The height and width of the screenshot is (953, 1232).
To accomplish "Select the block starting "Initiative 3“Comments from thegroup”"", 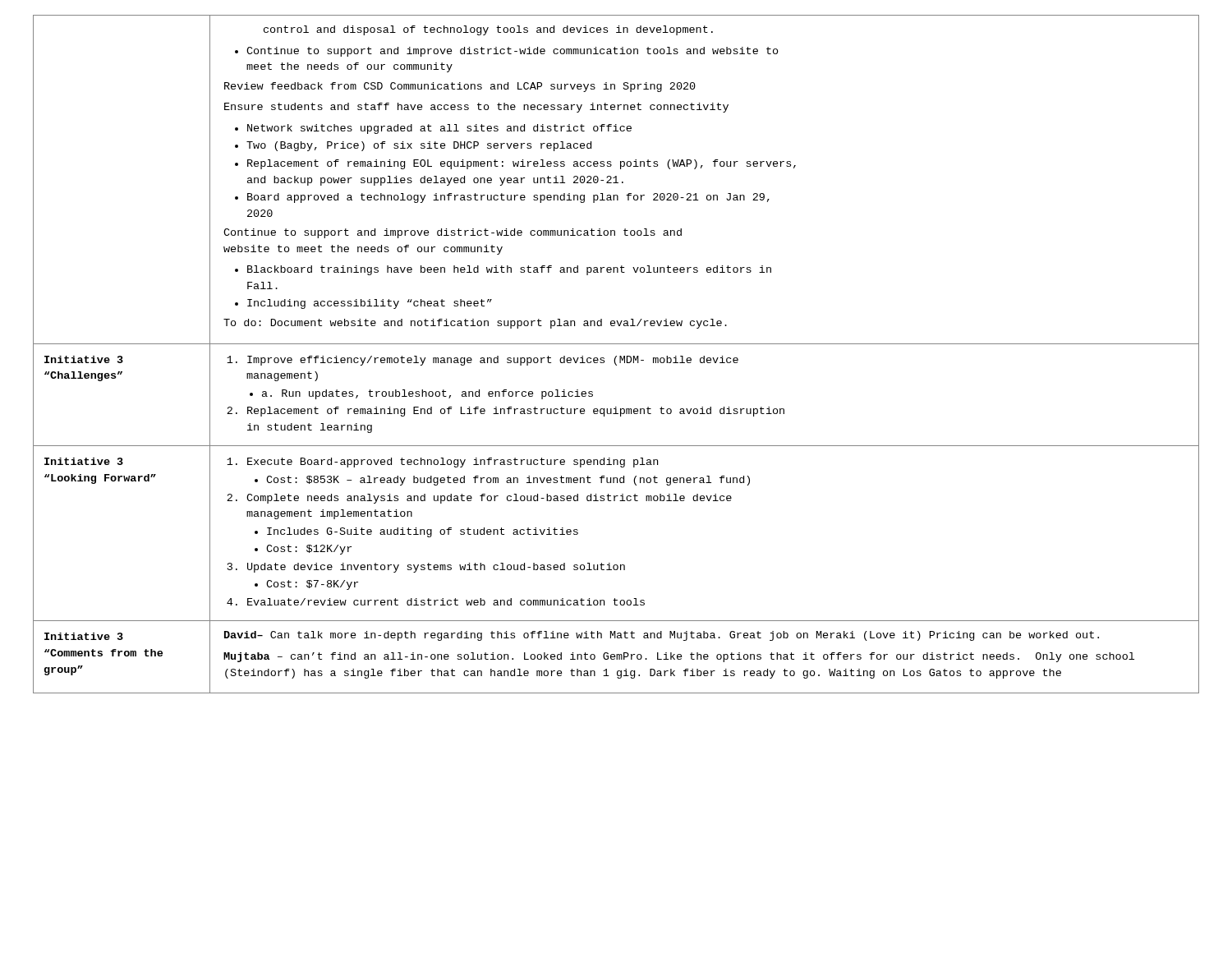I will pyautogui.click(x=103, y=654).
